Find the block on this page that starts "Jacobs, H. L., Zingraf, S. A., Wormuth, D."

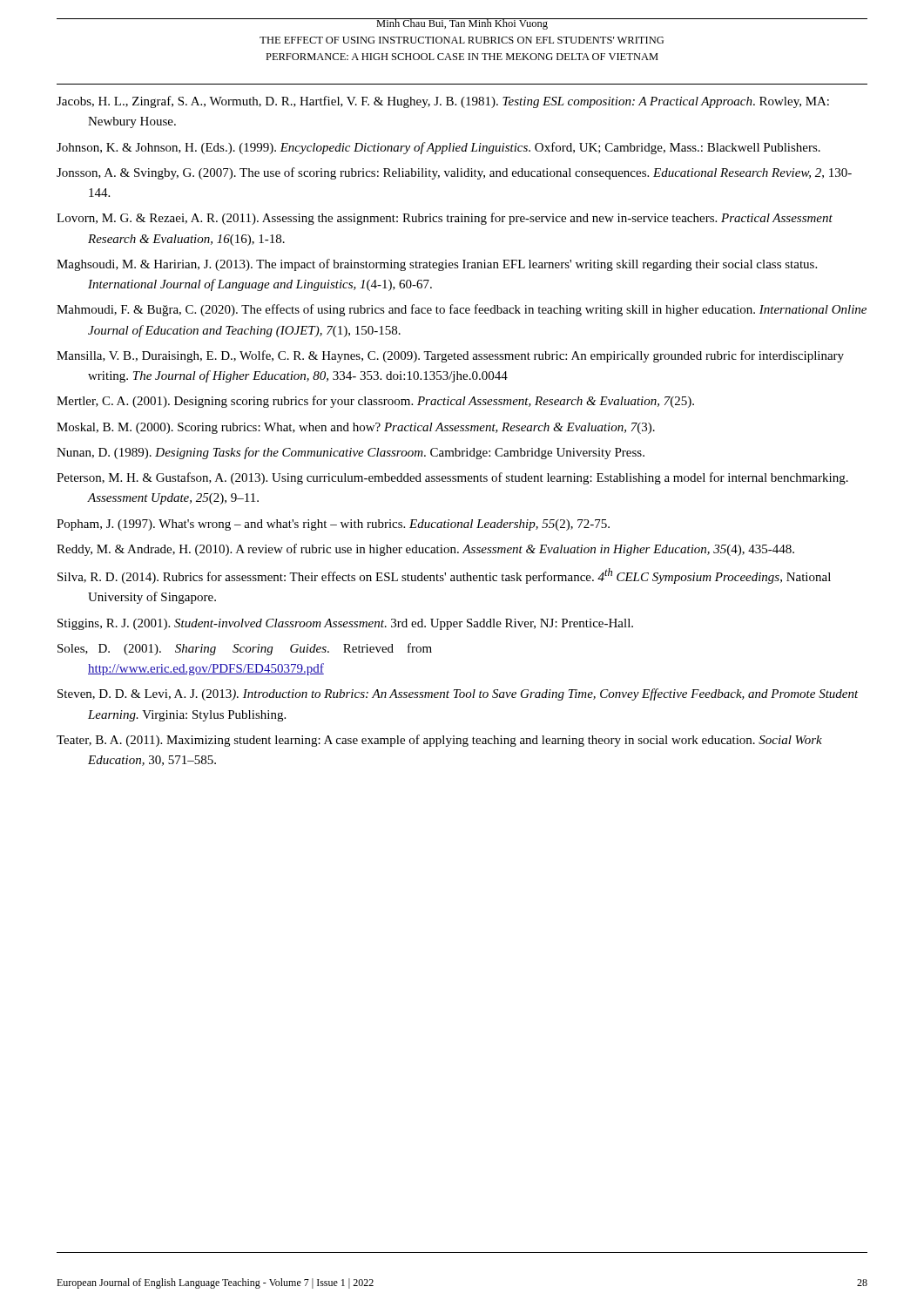point(443,111)
